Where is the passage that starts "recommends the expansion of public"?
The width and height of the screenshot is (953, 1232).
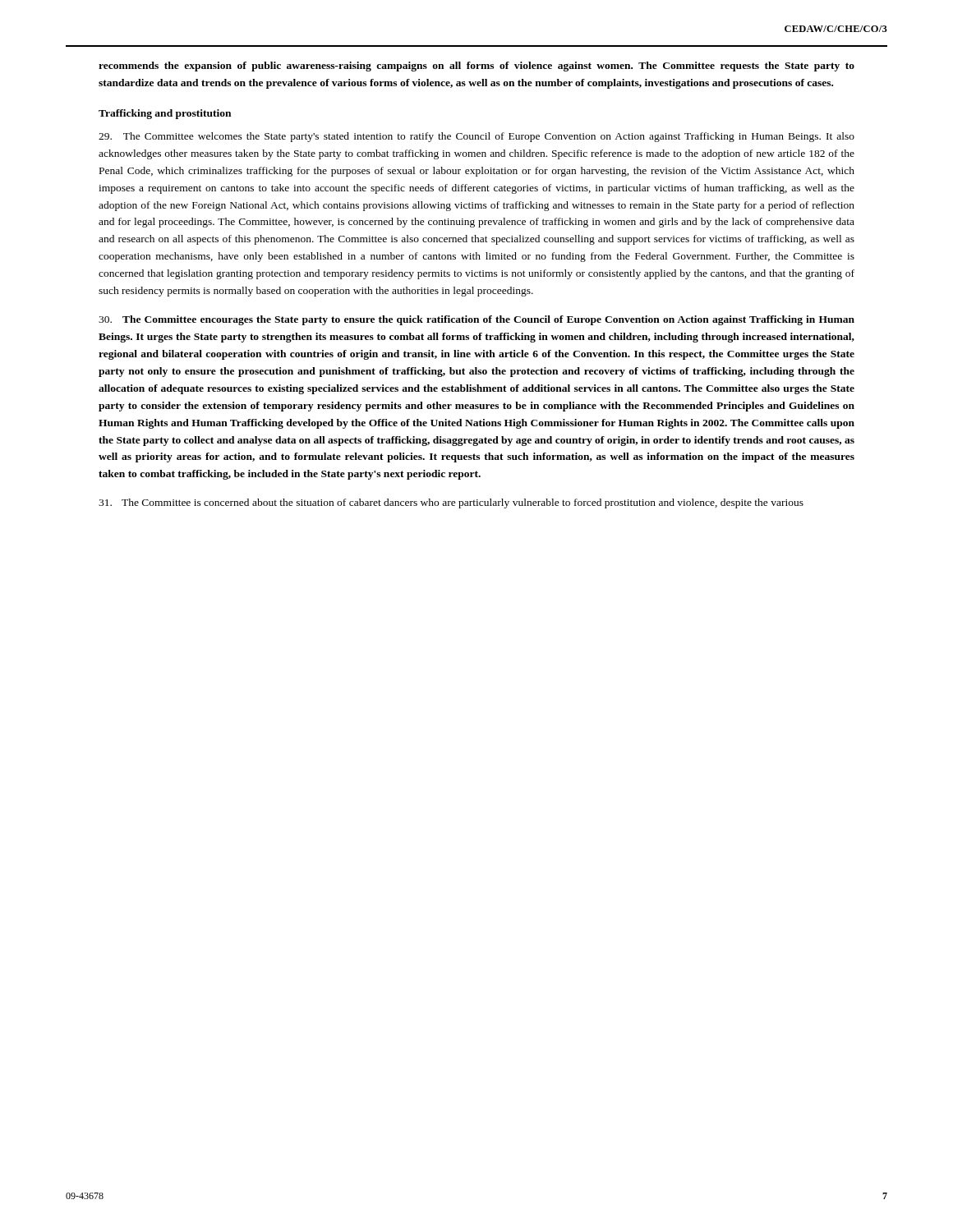pos(476,74)
